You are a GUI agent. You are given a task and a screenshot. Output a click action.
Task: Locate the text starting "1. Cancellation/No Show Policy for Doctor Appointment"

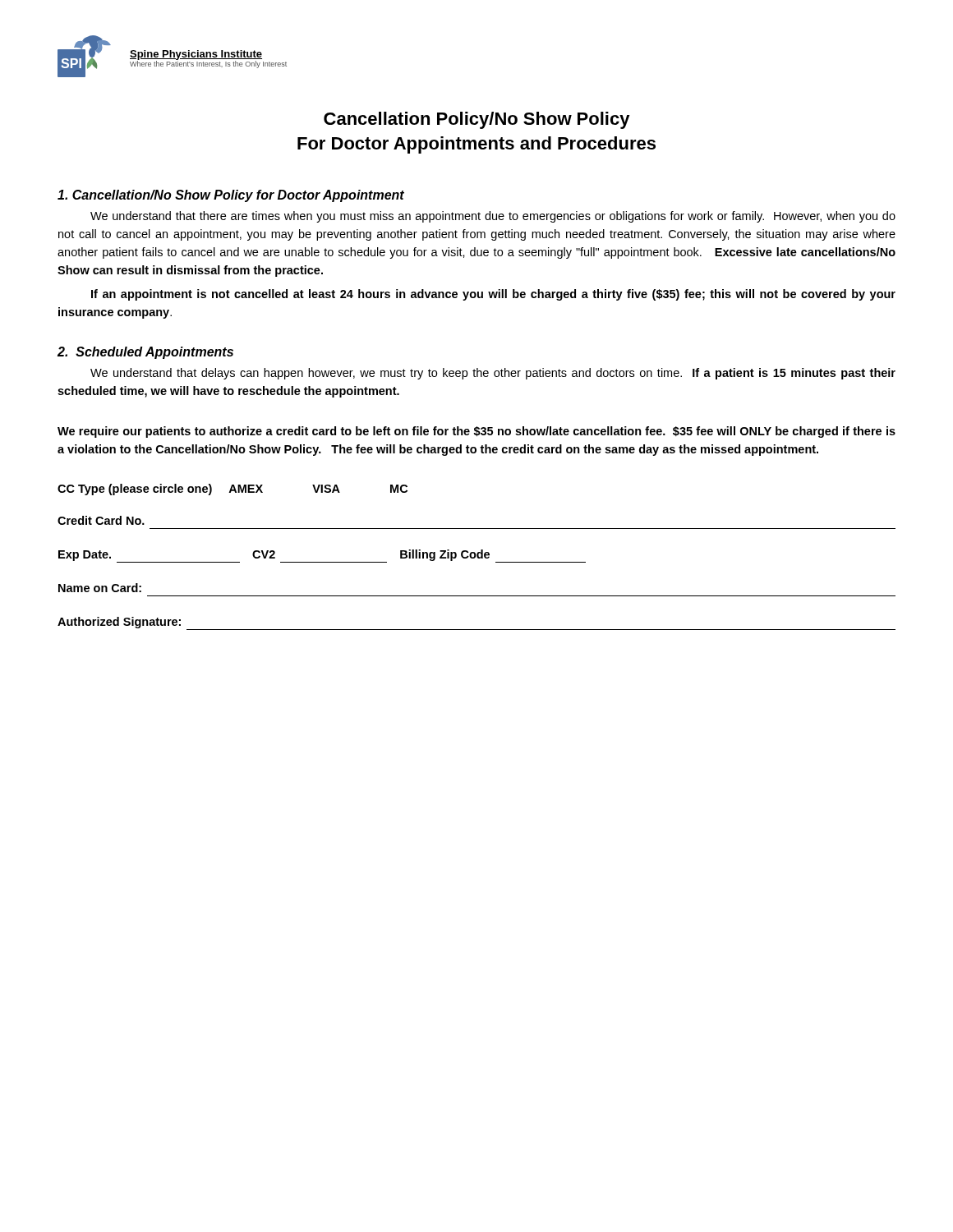click(x=231, y=195)
